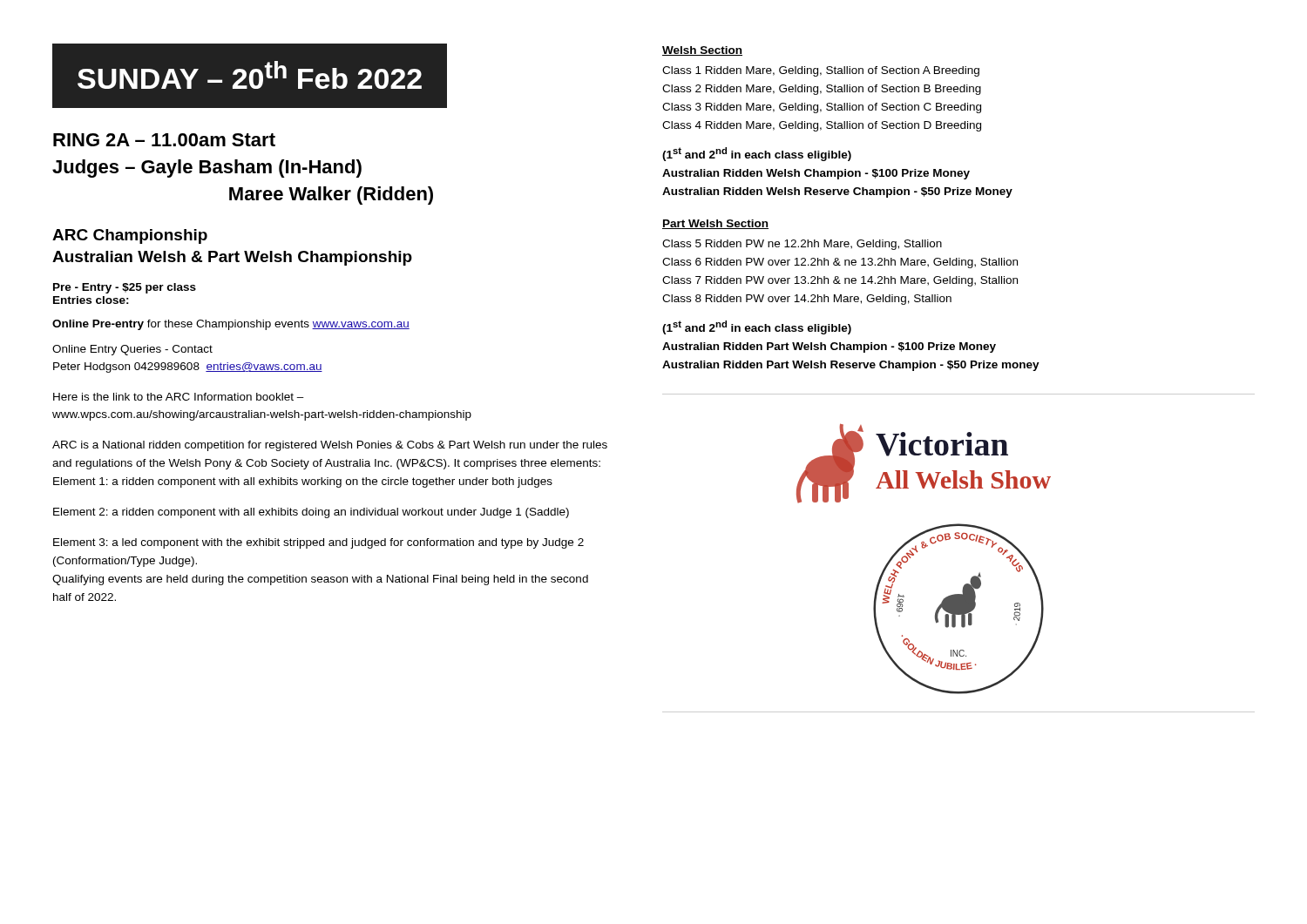Select the passage starting "Element 3: a led component with the exhibit"

320,570
